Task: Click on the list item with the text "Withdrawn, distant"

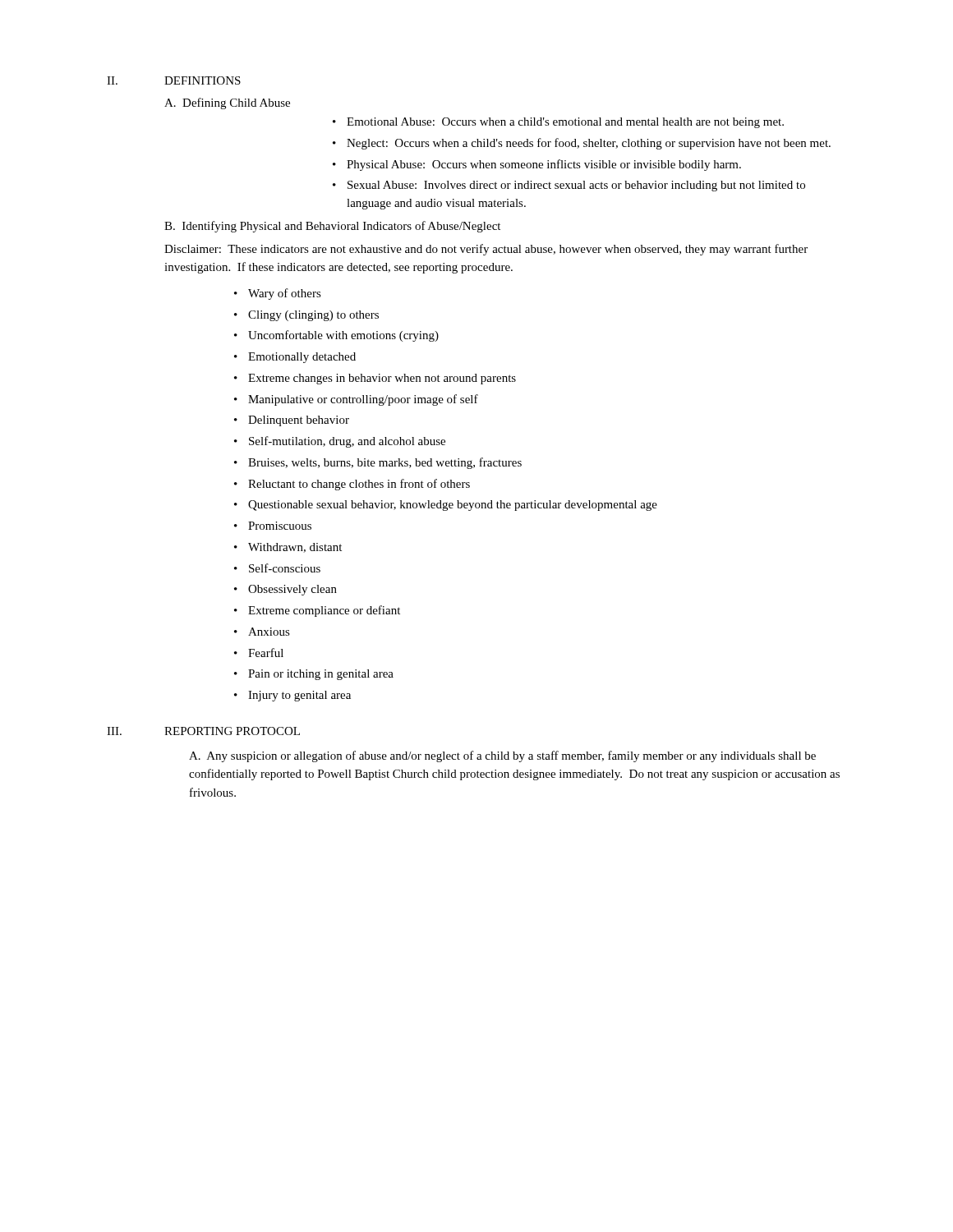Action: [295, 547]
